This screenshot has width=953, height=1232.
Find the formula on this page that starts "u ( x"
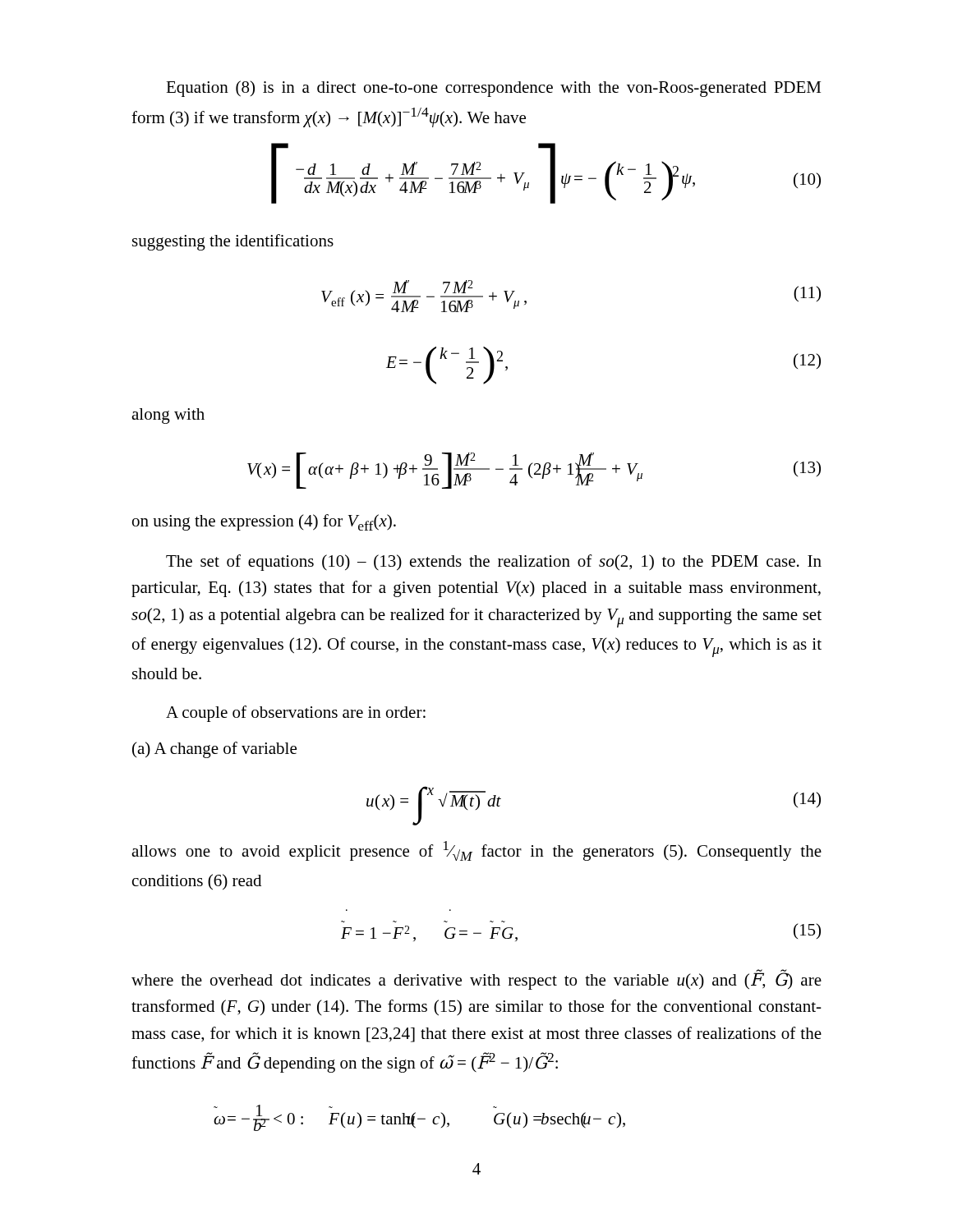pos(476,798)
